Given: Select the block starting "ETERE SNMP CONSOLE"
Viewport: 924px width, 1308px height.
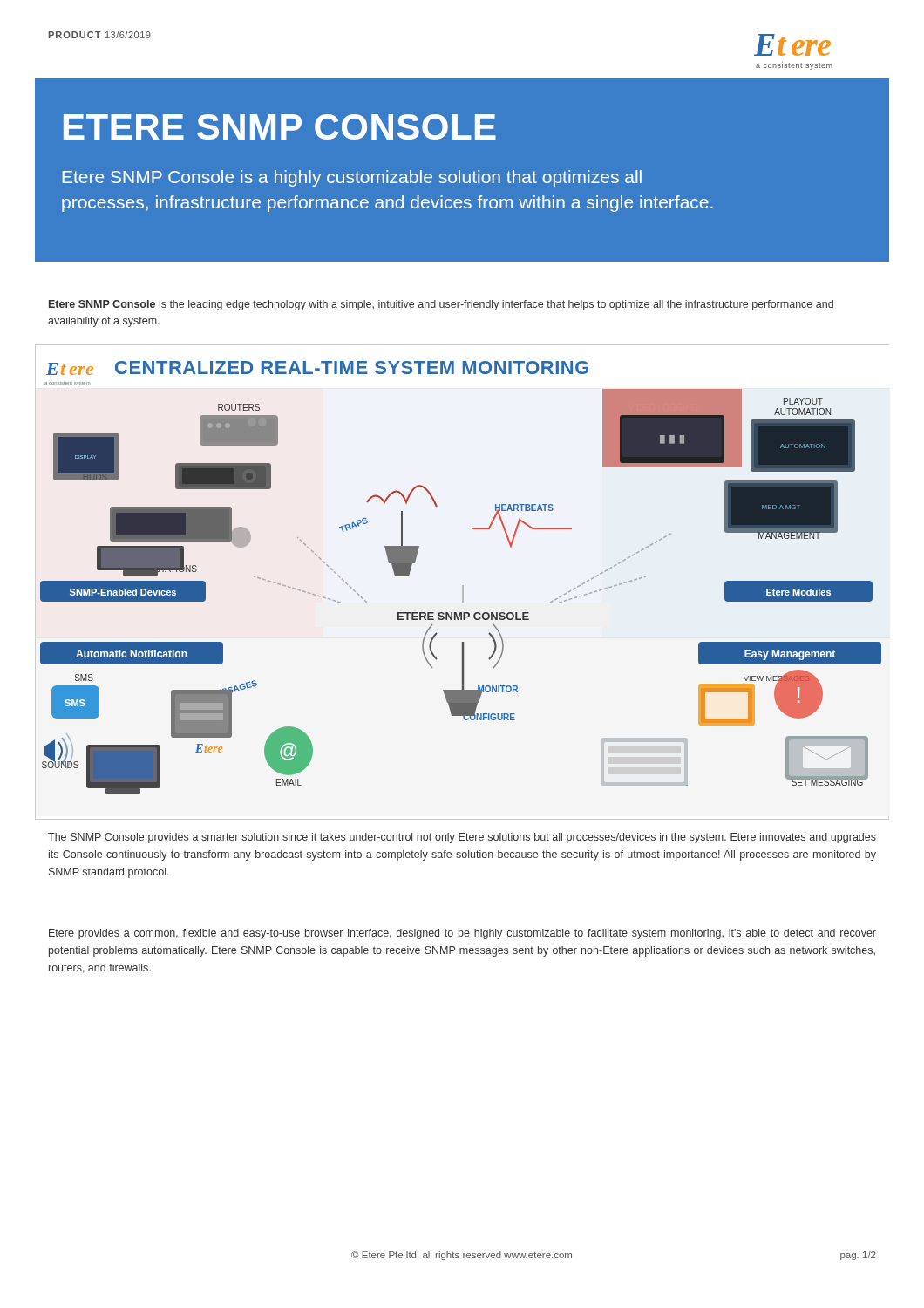Looking at the screenshot, I should click(x=279, y=127).
